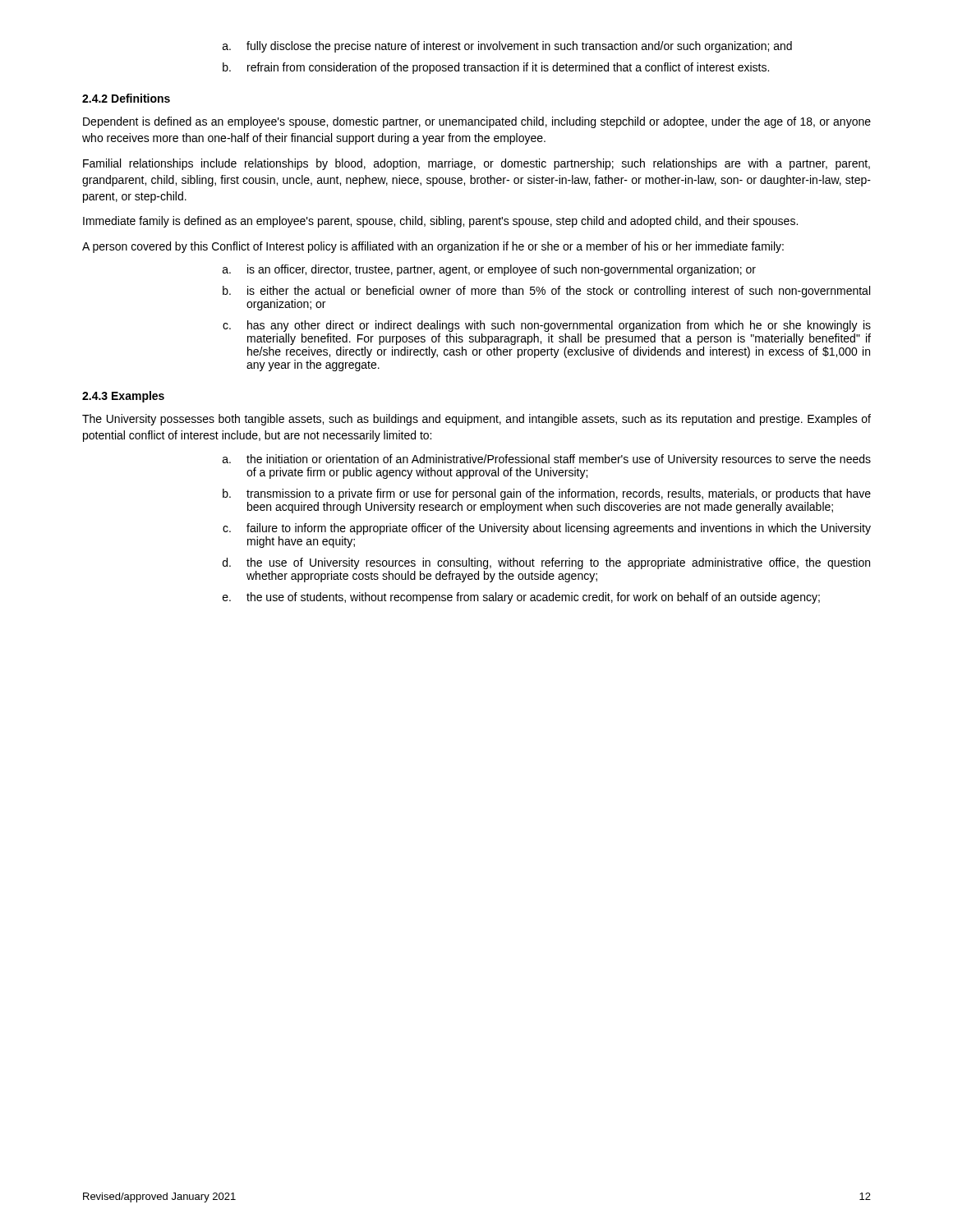Navigate to the text starting "Familial relationships include relationships by blood,"
Screen dimensions: 1232x953
476,180
